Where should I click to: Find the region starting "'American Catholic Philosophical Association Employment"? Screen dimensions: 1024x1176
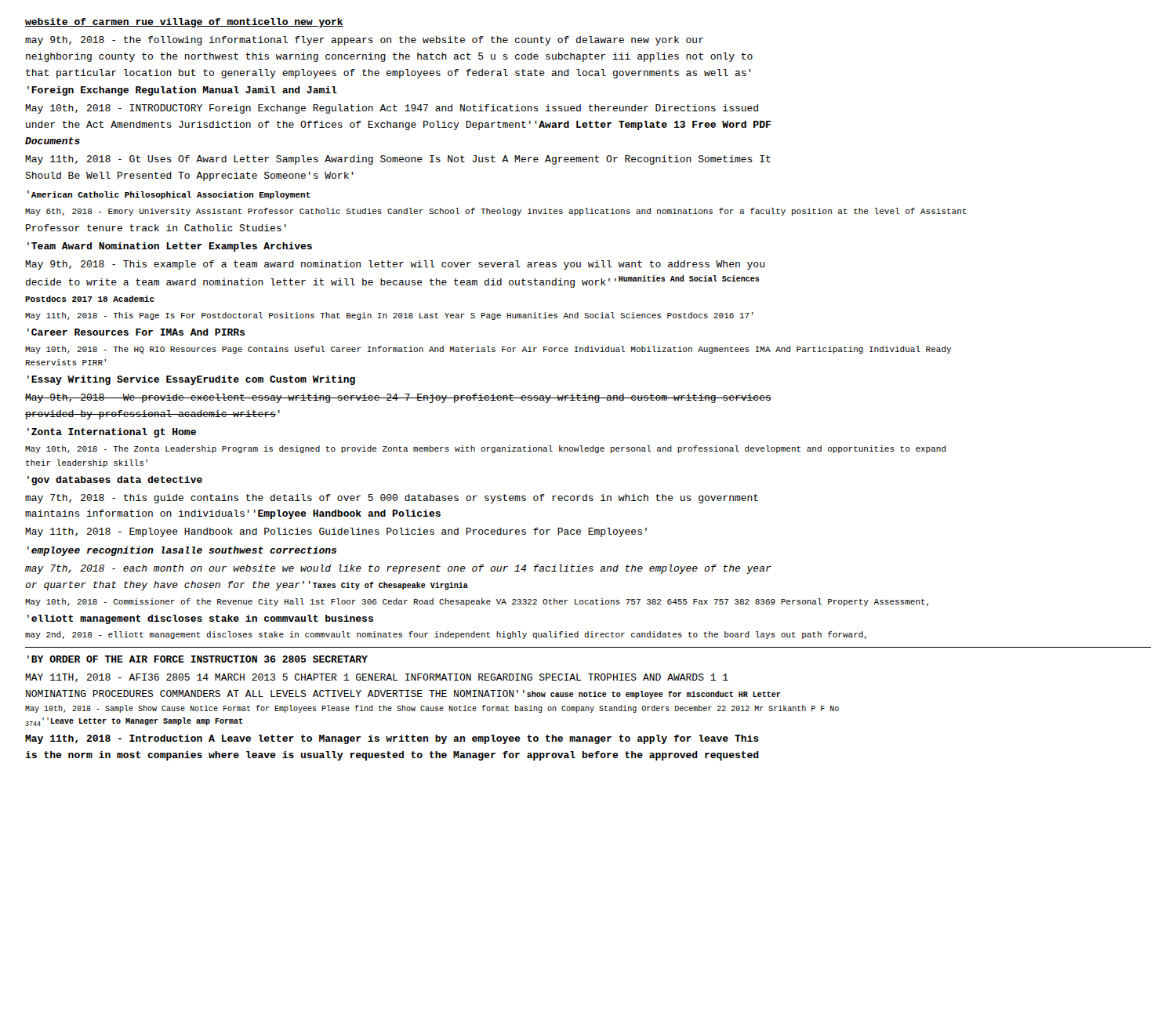(588, 196)
